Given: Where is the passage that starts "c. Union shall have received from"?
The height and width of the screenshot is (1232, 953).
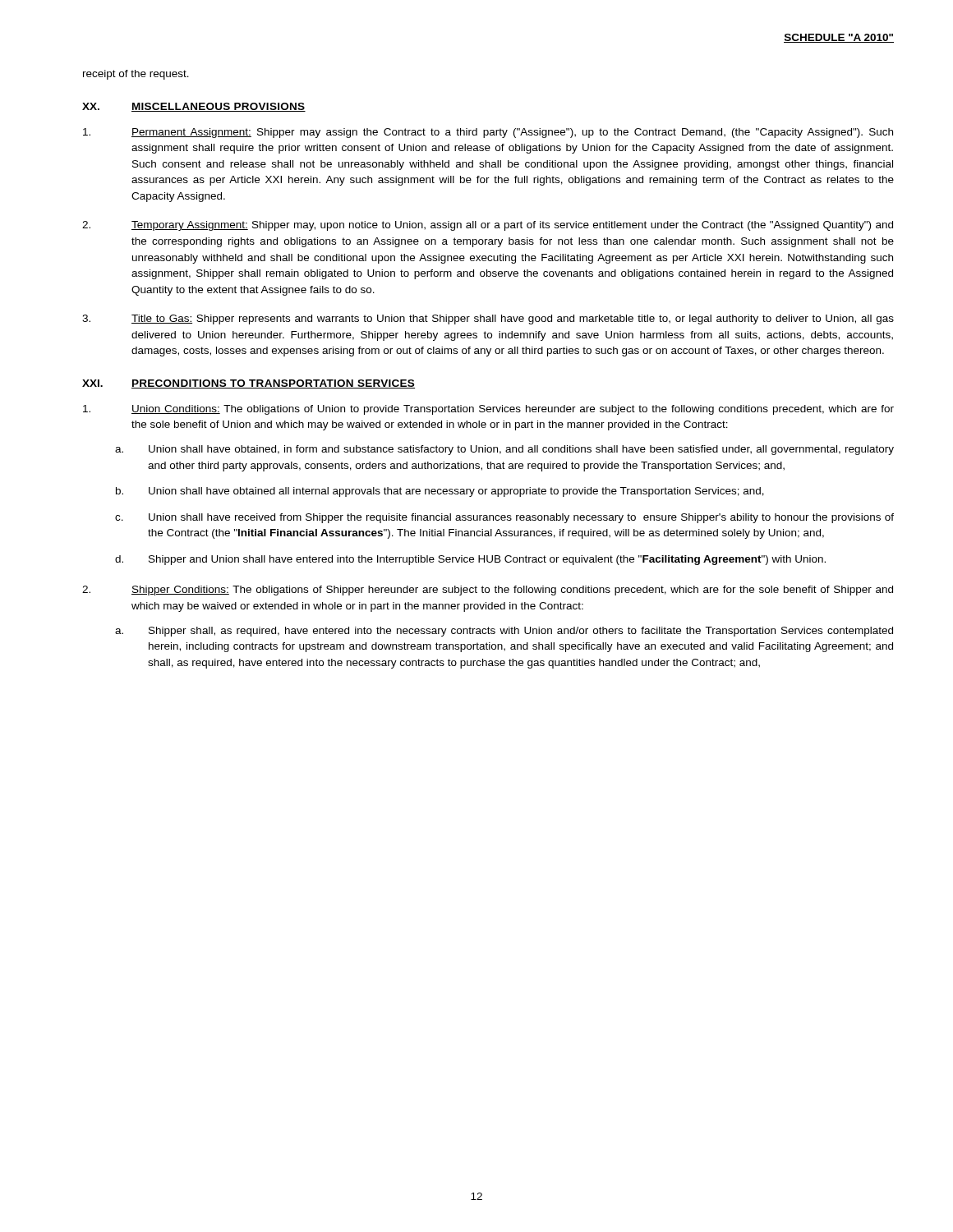Looking at the screenshot, I should coord(504,525).
